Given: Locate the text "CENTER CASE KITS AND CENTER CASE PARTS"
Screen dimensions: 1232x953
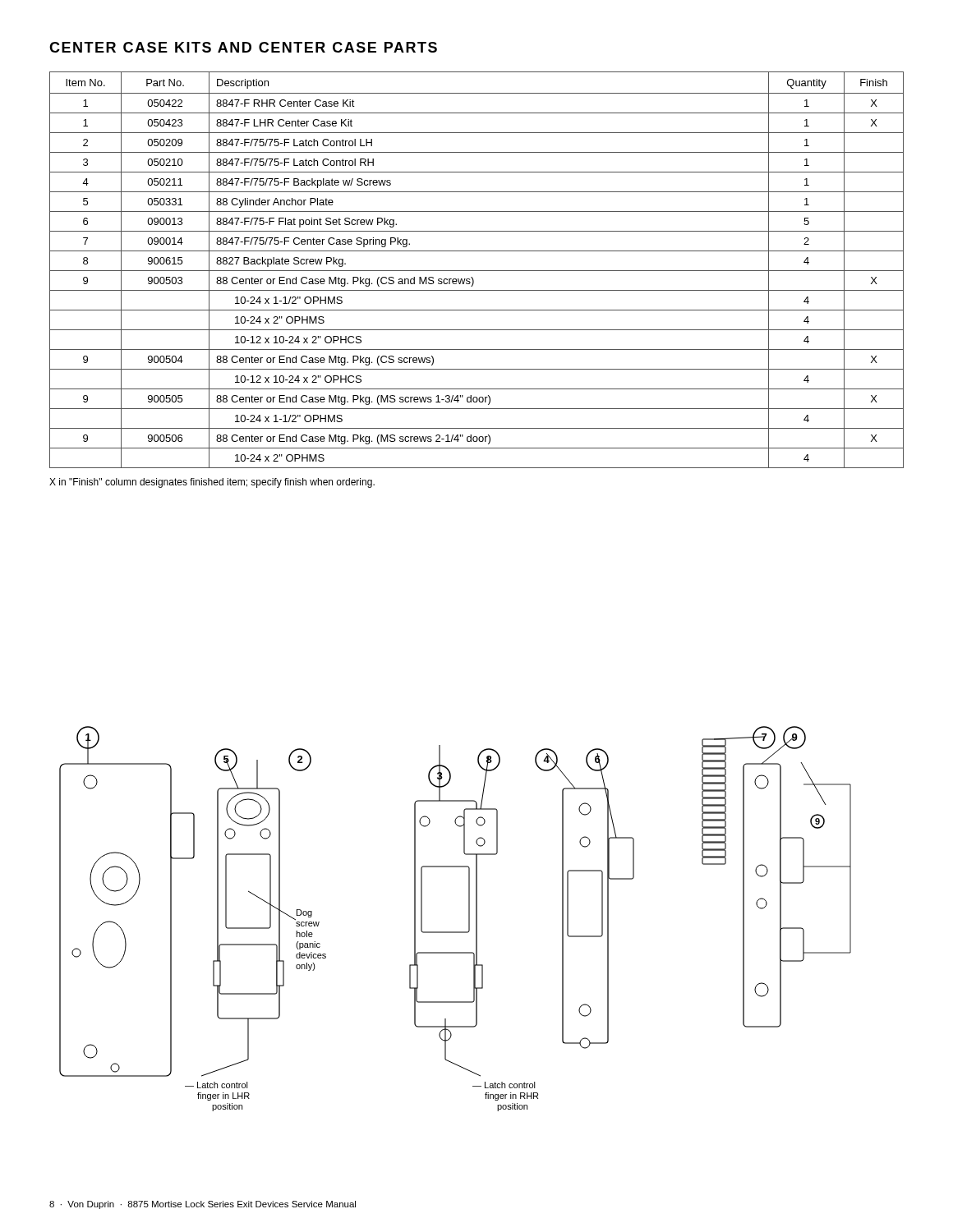Looking at the screenshot, I should tap(244, 48).
